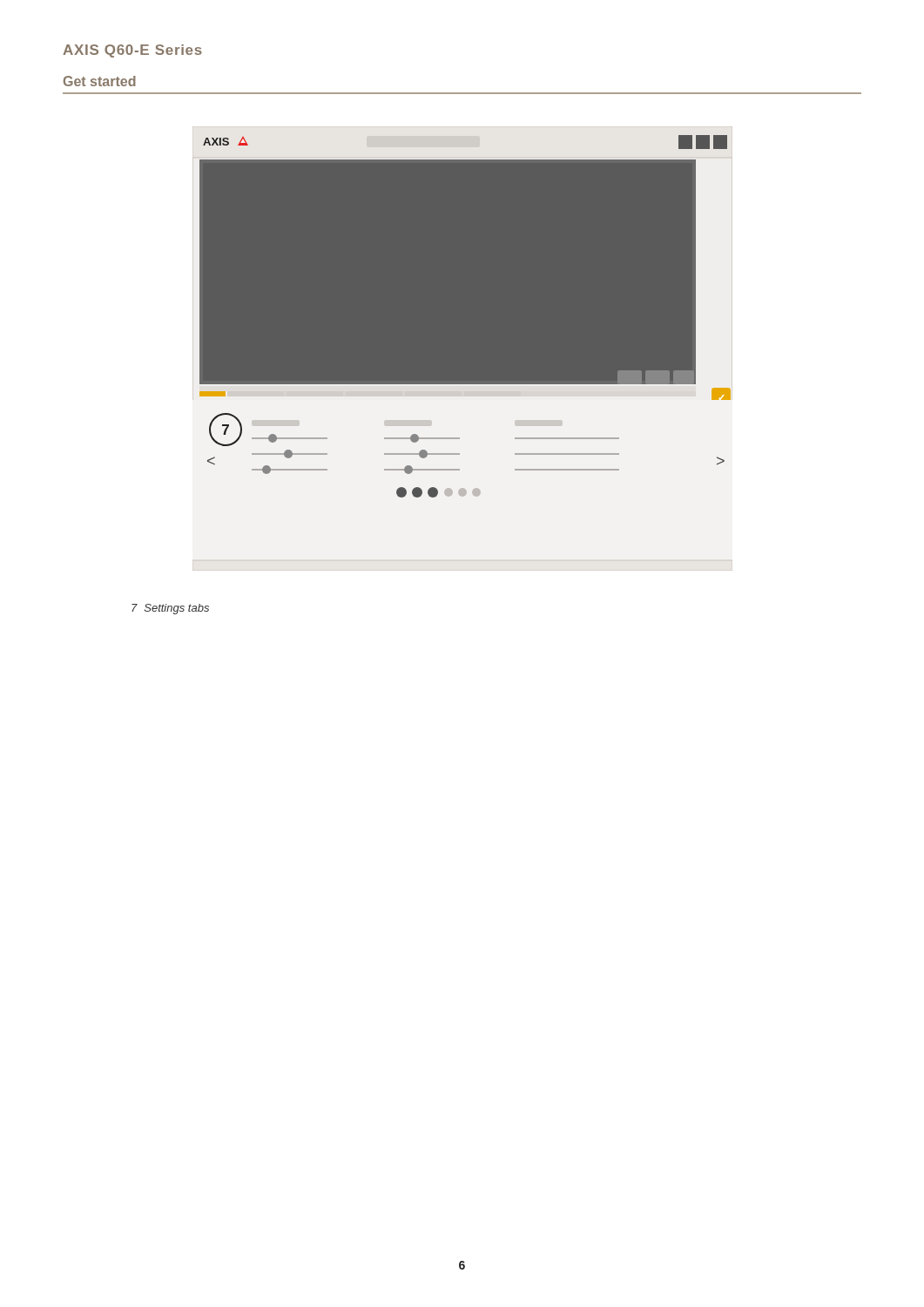Point to the text block starting "Get started"
This screenshot has width=924, height=1307.
[462, 84]
